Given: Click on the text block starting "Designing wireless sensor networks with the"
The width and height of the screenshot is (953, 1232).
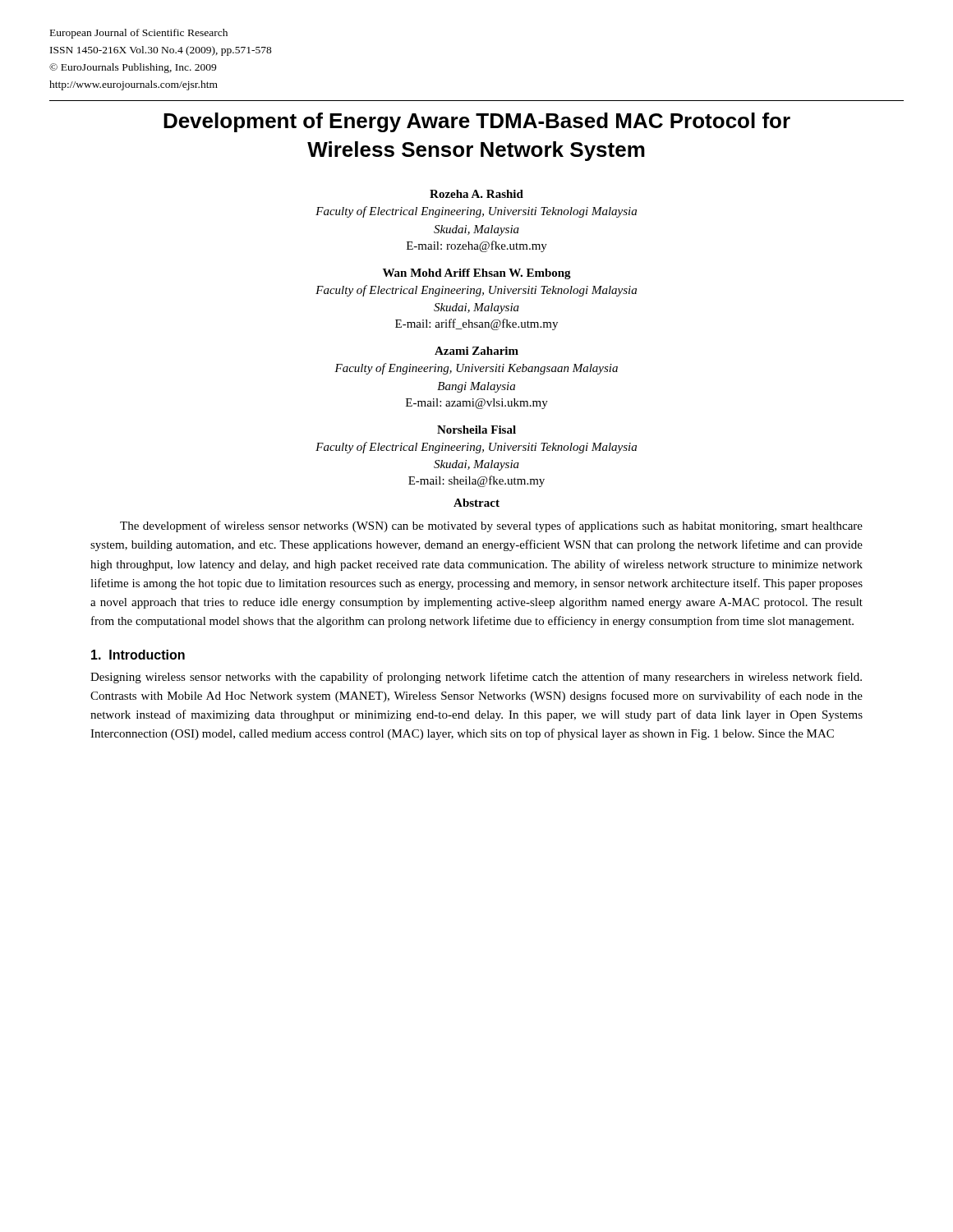Looking at the screenshot, I should coord(476,706).
